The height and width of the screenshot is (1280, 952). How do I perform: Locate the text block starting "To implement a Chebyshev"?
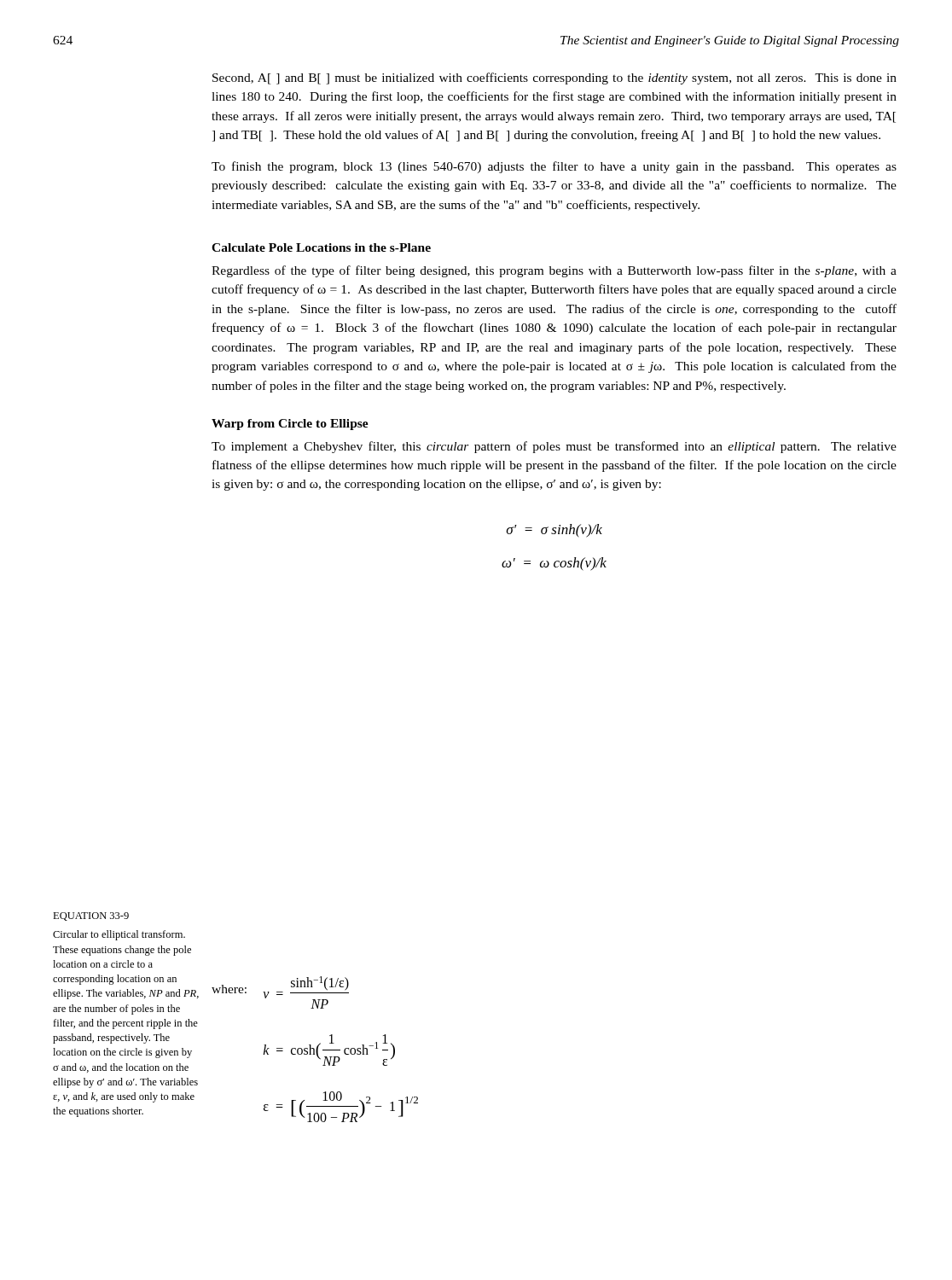point(554,465)
